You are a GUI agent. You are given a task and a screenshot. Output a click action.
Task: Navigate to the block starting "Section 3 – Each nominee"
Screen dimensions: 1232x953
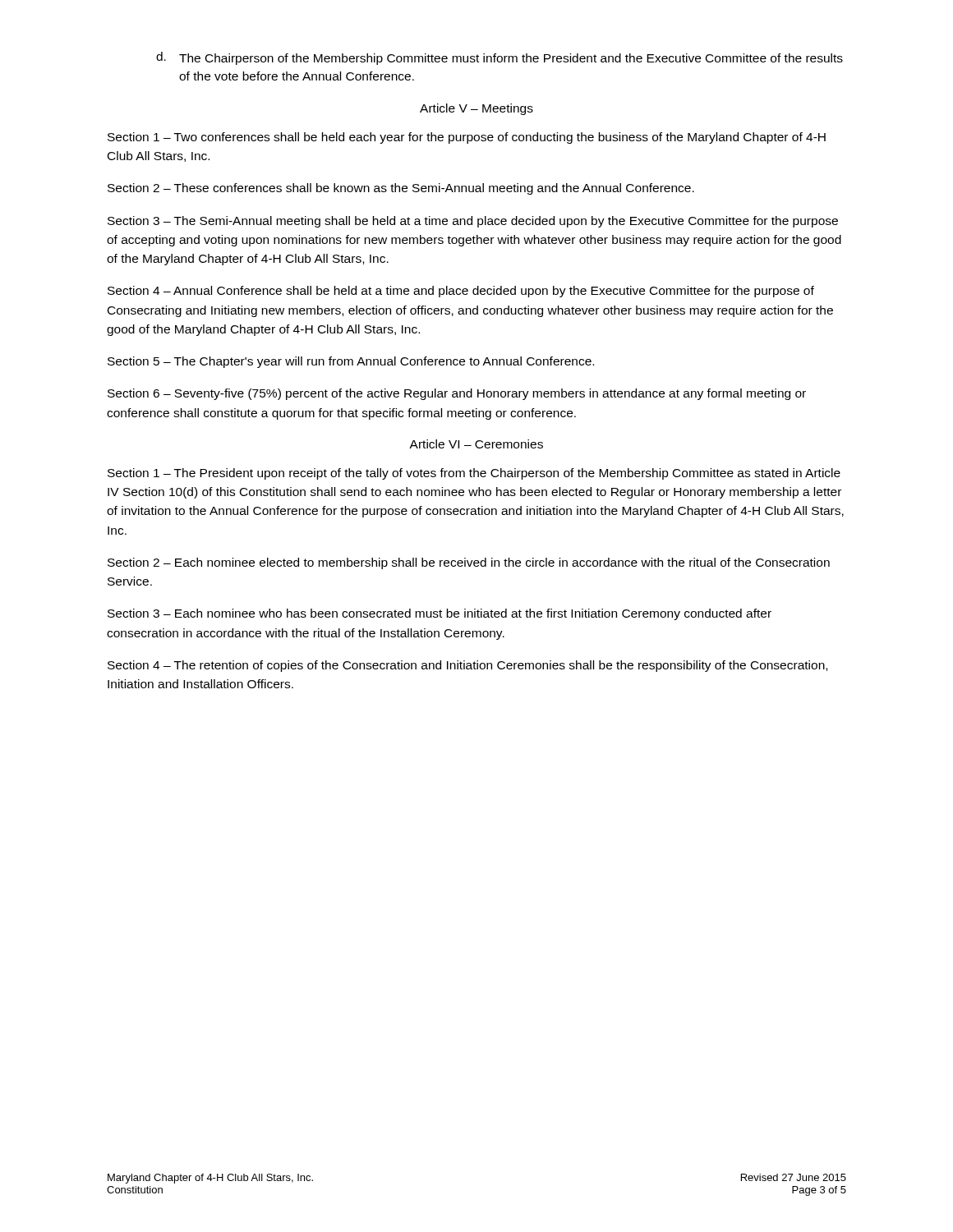point(439,623)
